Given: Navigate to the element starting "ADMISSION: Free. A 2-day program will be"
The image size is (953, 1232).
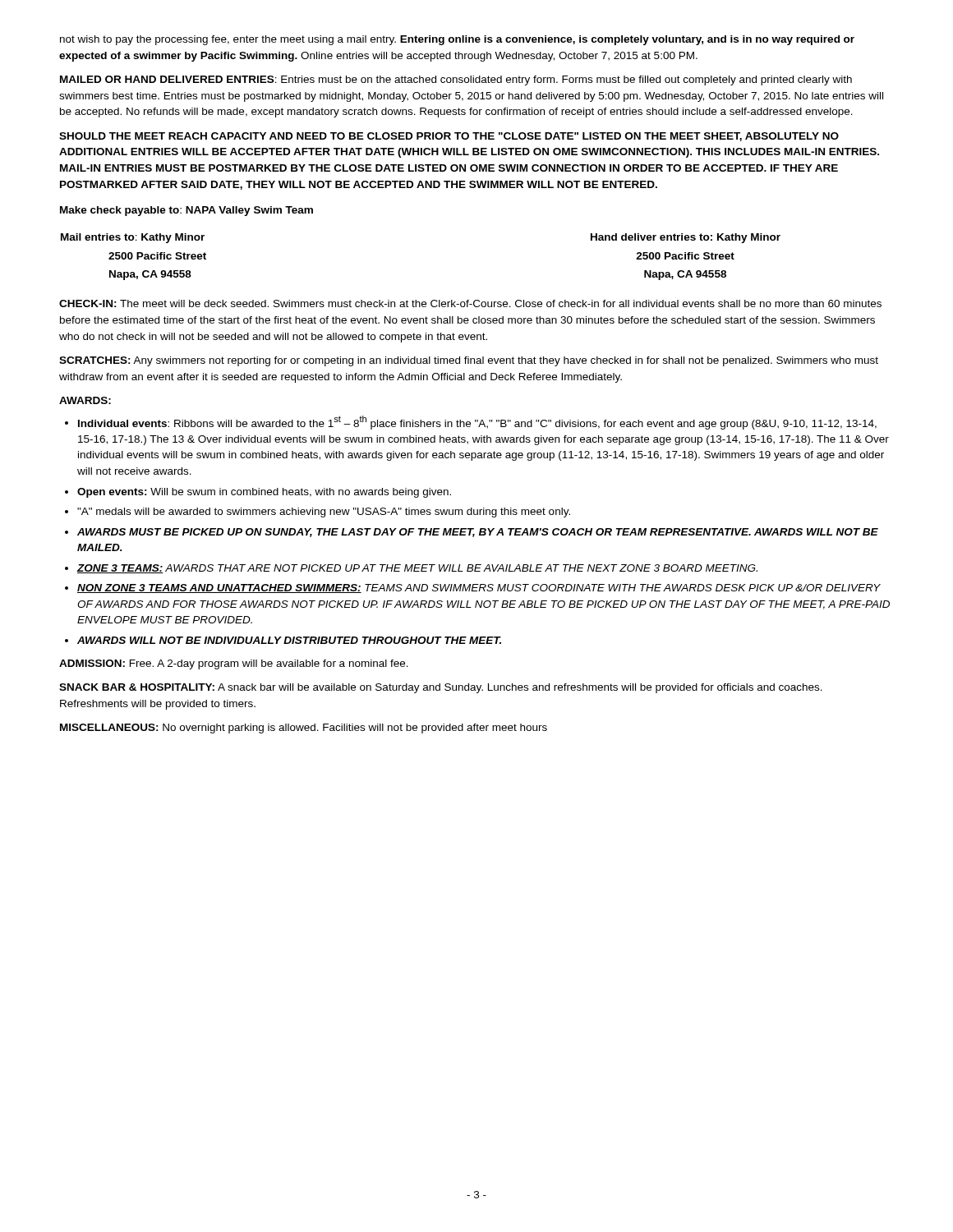Looking at the screenshot, I should [x=234, y=663].
